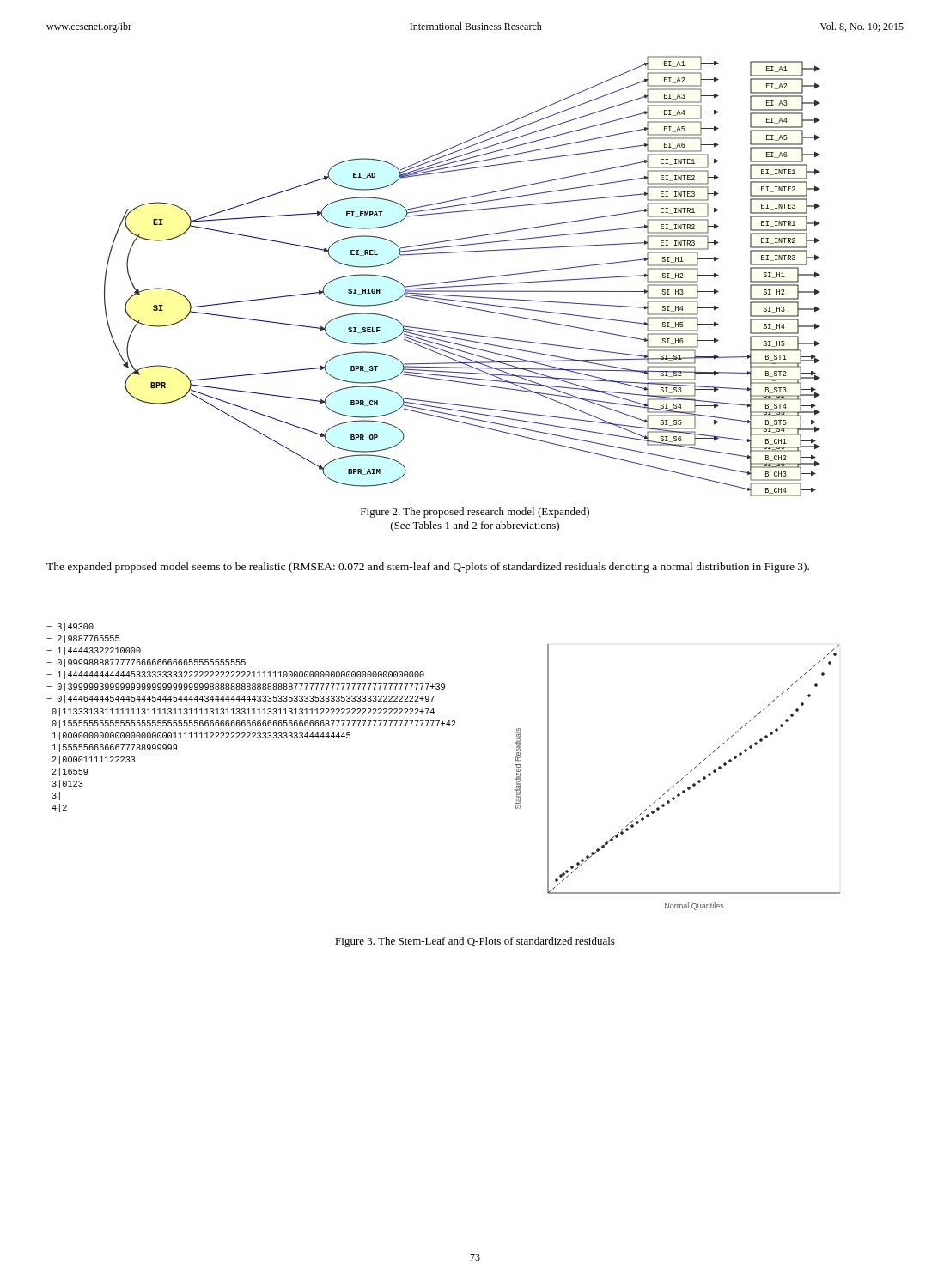Click on the text block starting "The expanded proposed model seems"
Image resolution: width=950 pixels, height=1288 pixels.
coord(428,566)
